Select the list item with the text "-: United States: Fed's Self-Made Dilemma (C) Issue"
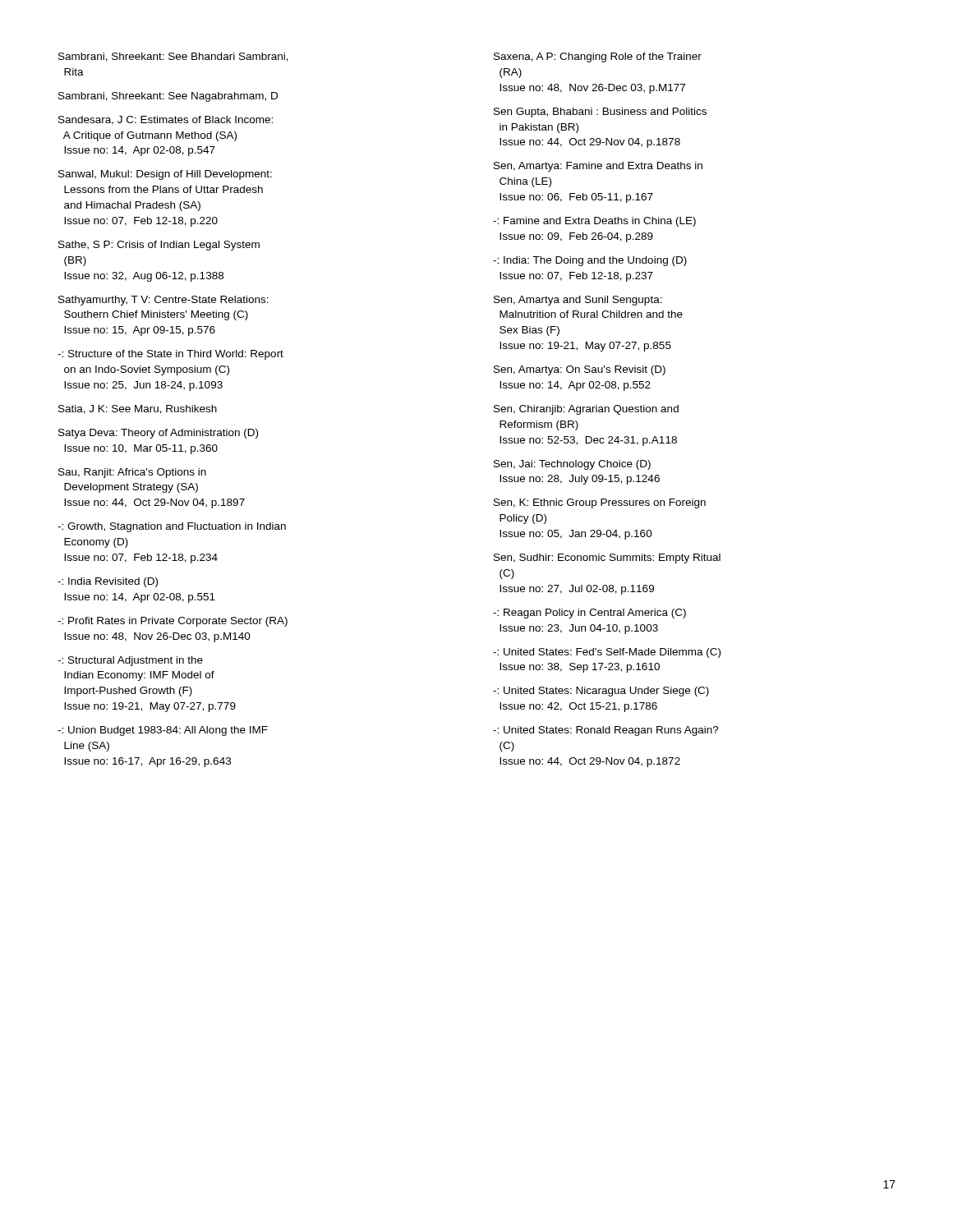The height and width of the screenshot is (1232, 953). (x=607, y=659)
